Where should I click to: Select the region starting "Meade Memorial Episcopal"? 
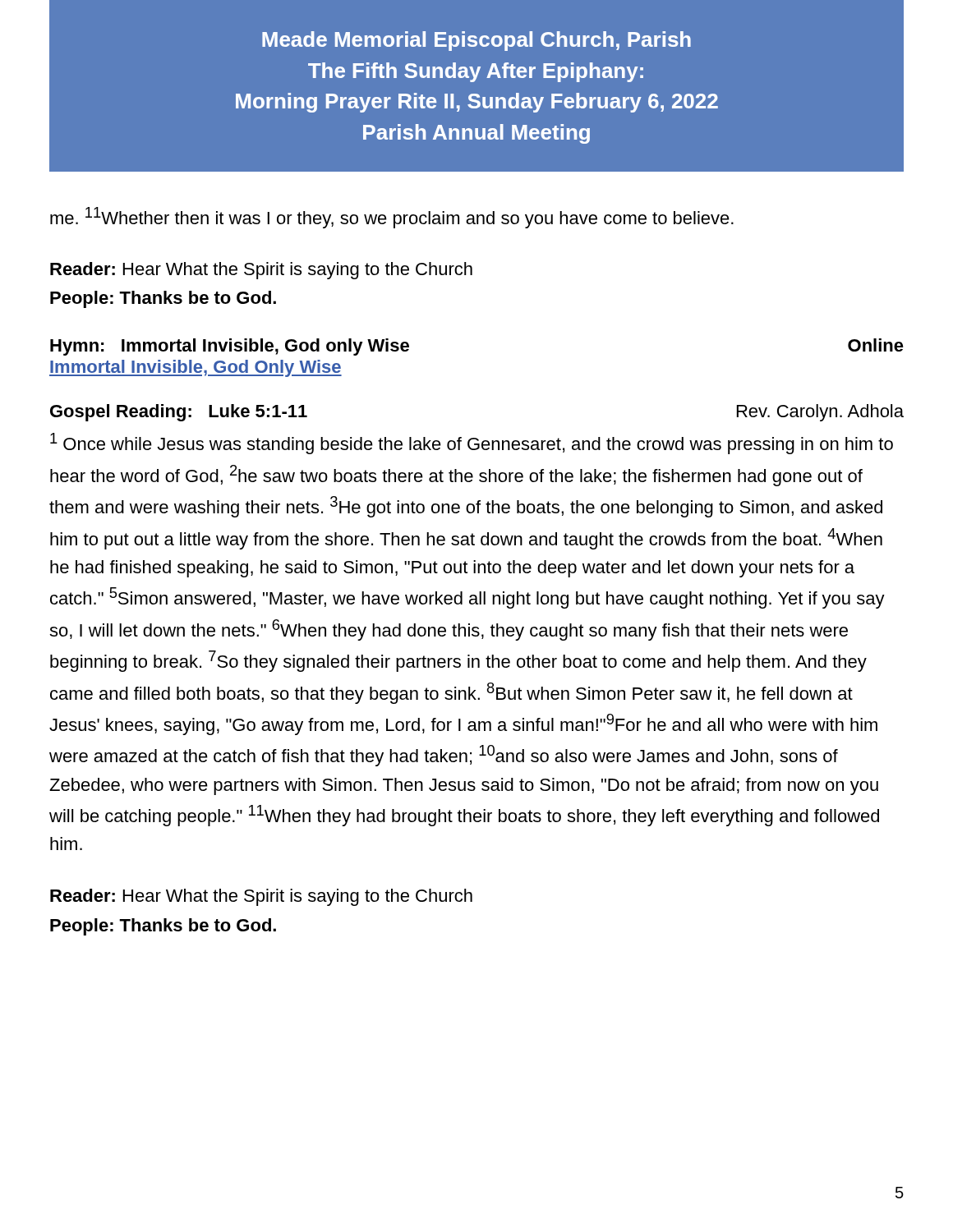pos(476,87)
